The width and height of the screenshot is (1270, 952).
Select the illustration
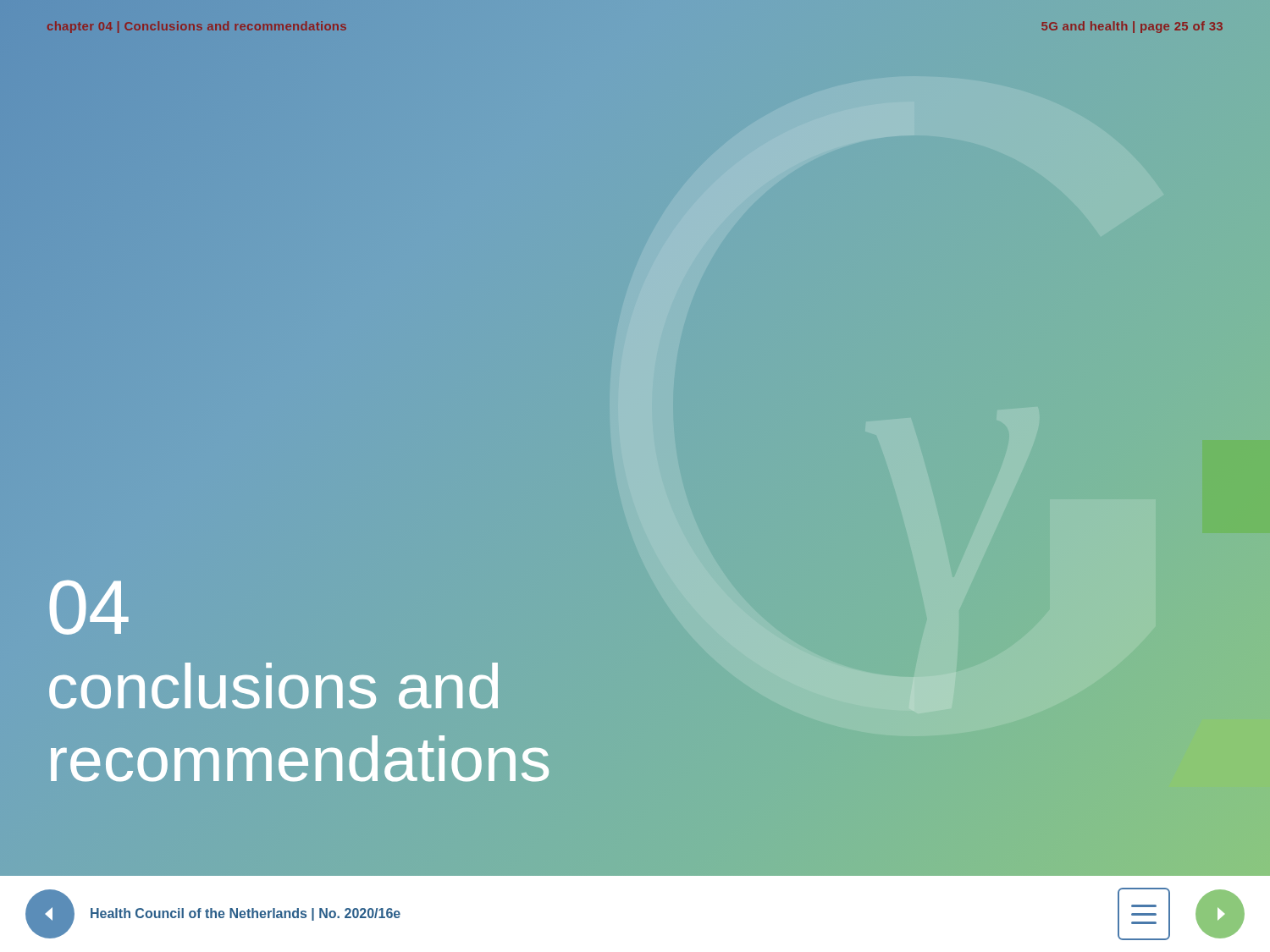coord(889,406)
